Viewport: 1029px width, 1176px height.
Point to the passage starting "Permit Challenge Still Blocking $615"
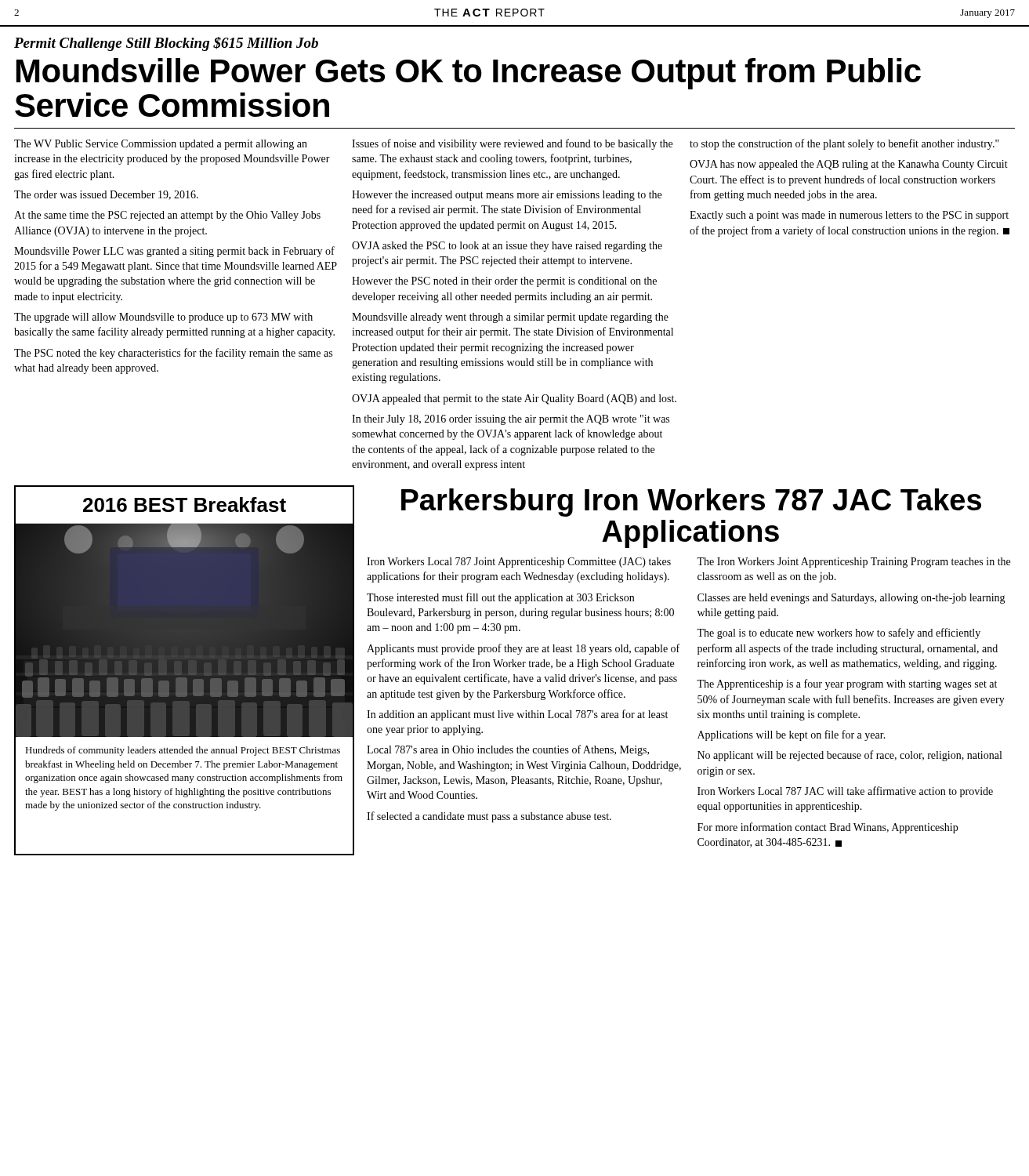click(x=514, y=79)
